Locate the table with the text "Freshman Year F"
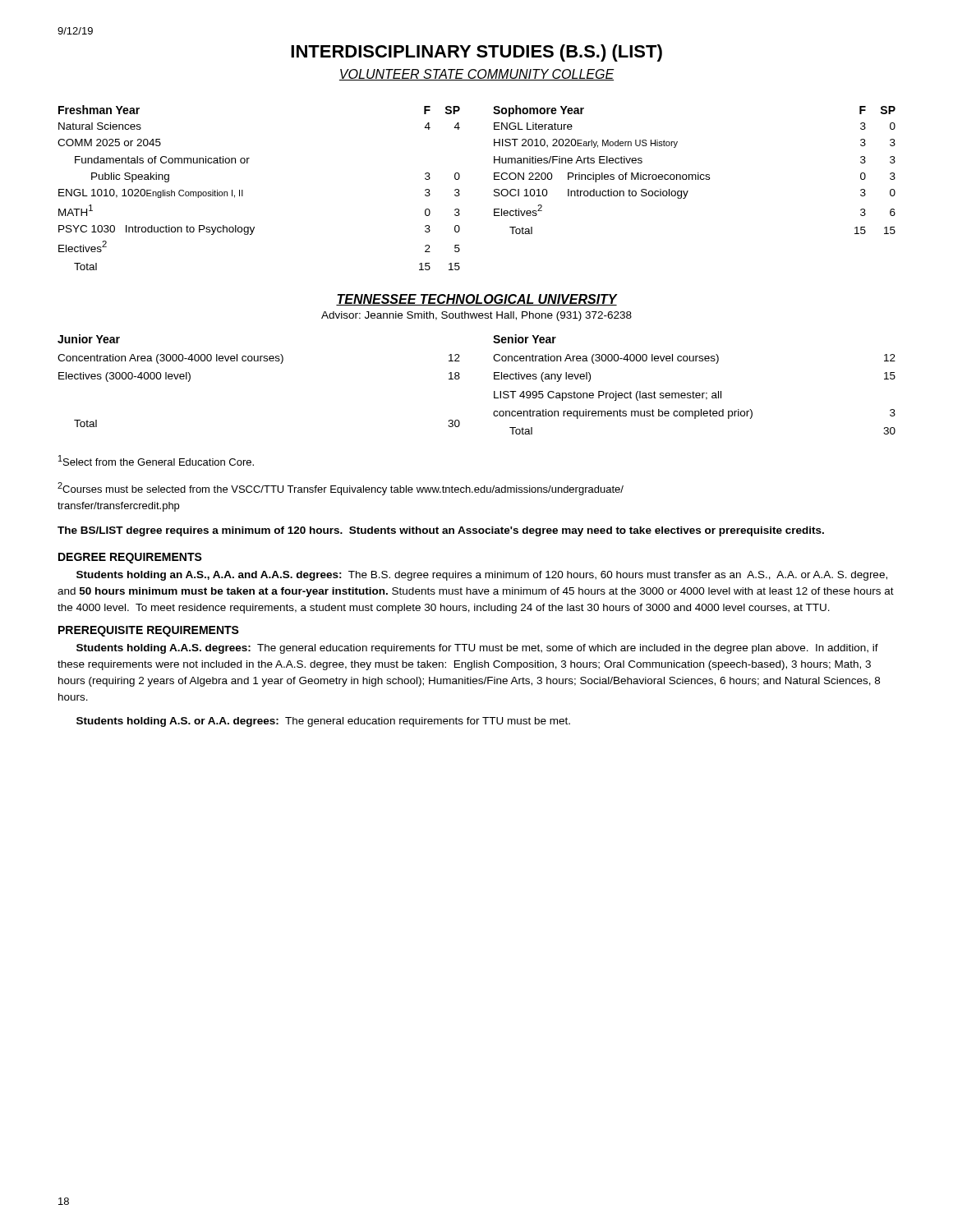The image size is (953, 1232). coord(476,188)
